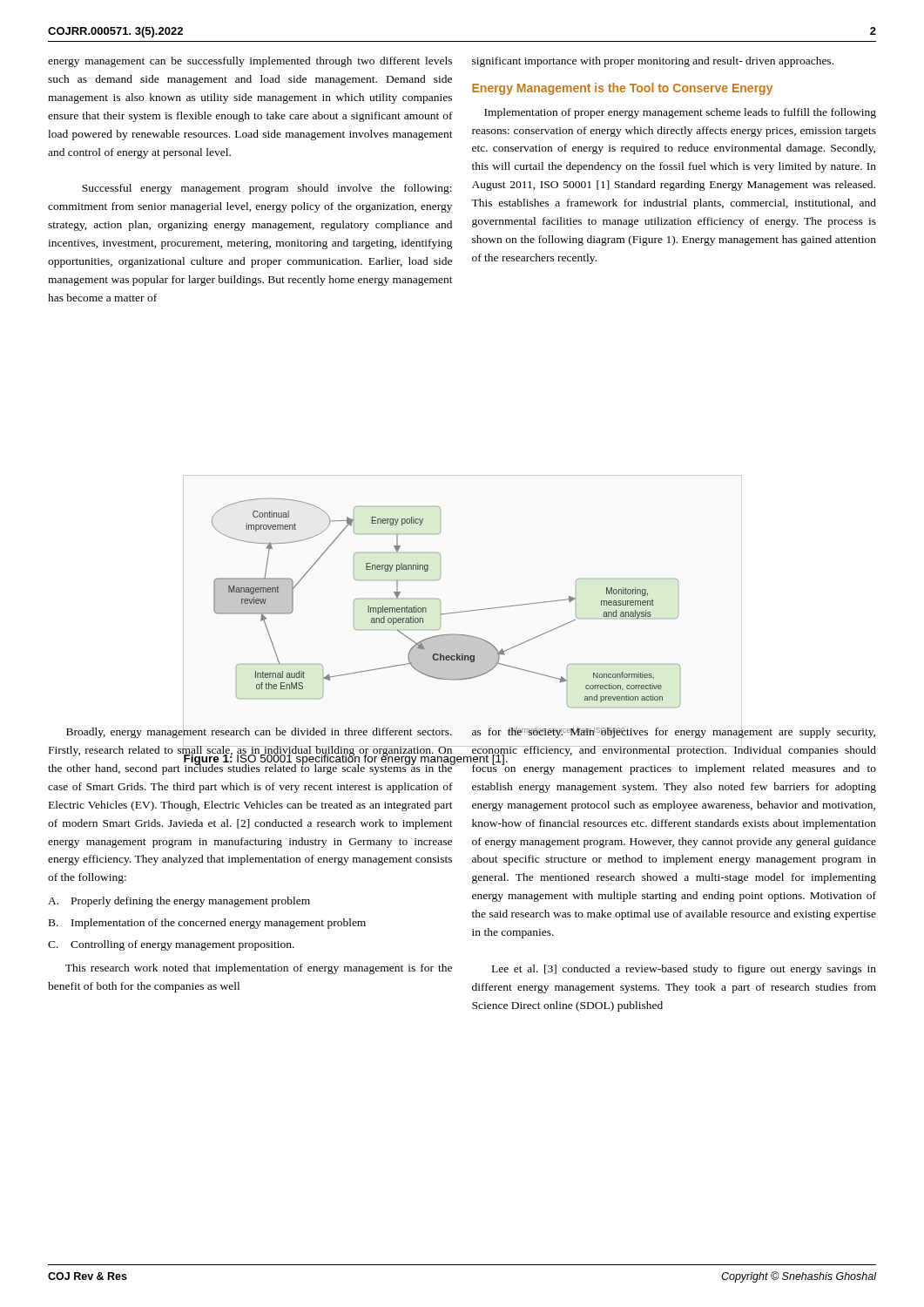Viewport: 924px width, 1307px height.
Task: Navigate to the block starting "Implementation of proper energy management scheme"
Action: (674, 185)
